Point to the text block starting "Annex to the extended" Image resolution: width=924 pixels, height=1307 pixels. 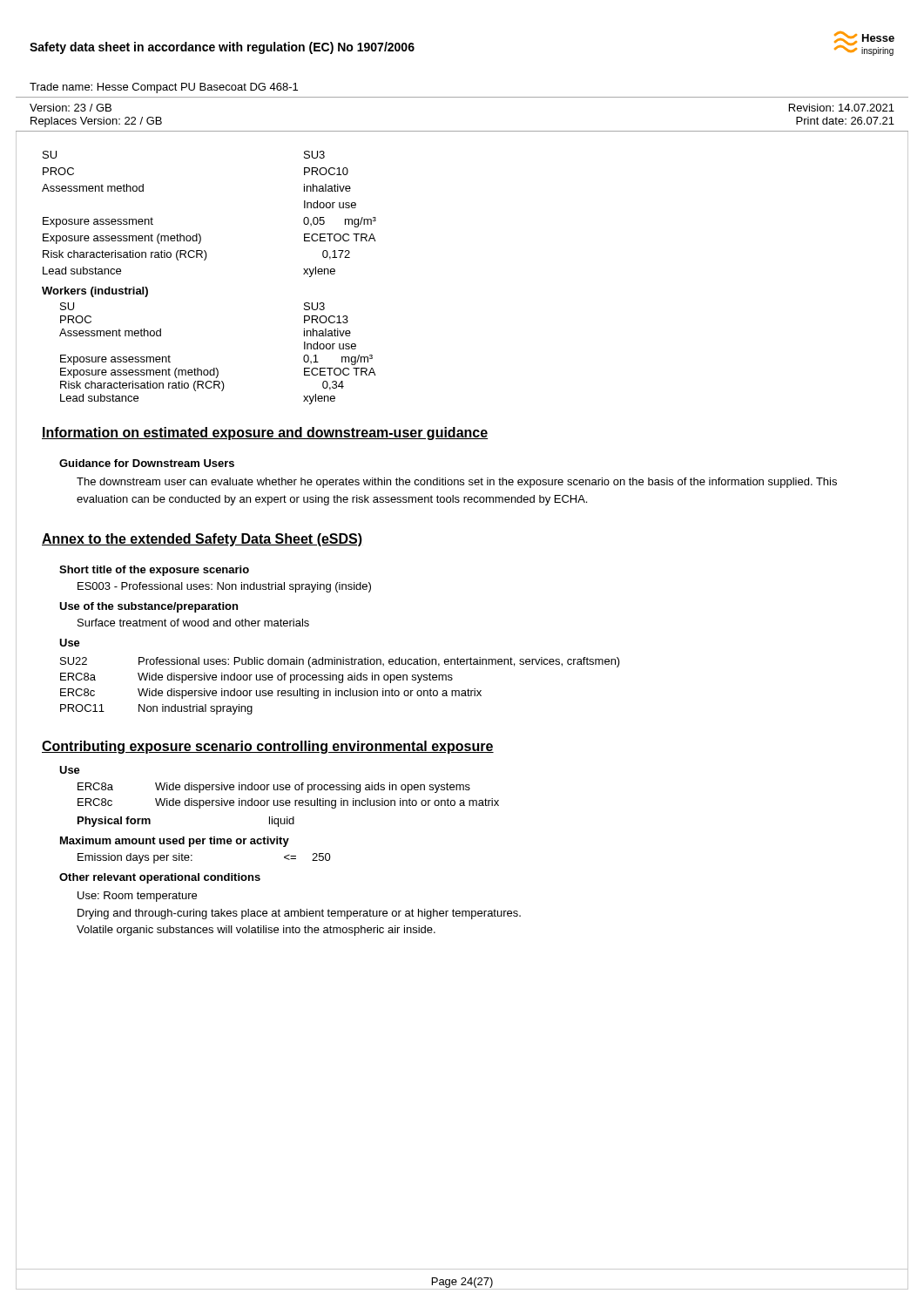tap(202, 539)
